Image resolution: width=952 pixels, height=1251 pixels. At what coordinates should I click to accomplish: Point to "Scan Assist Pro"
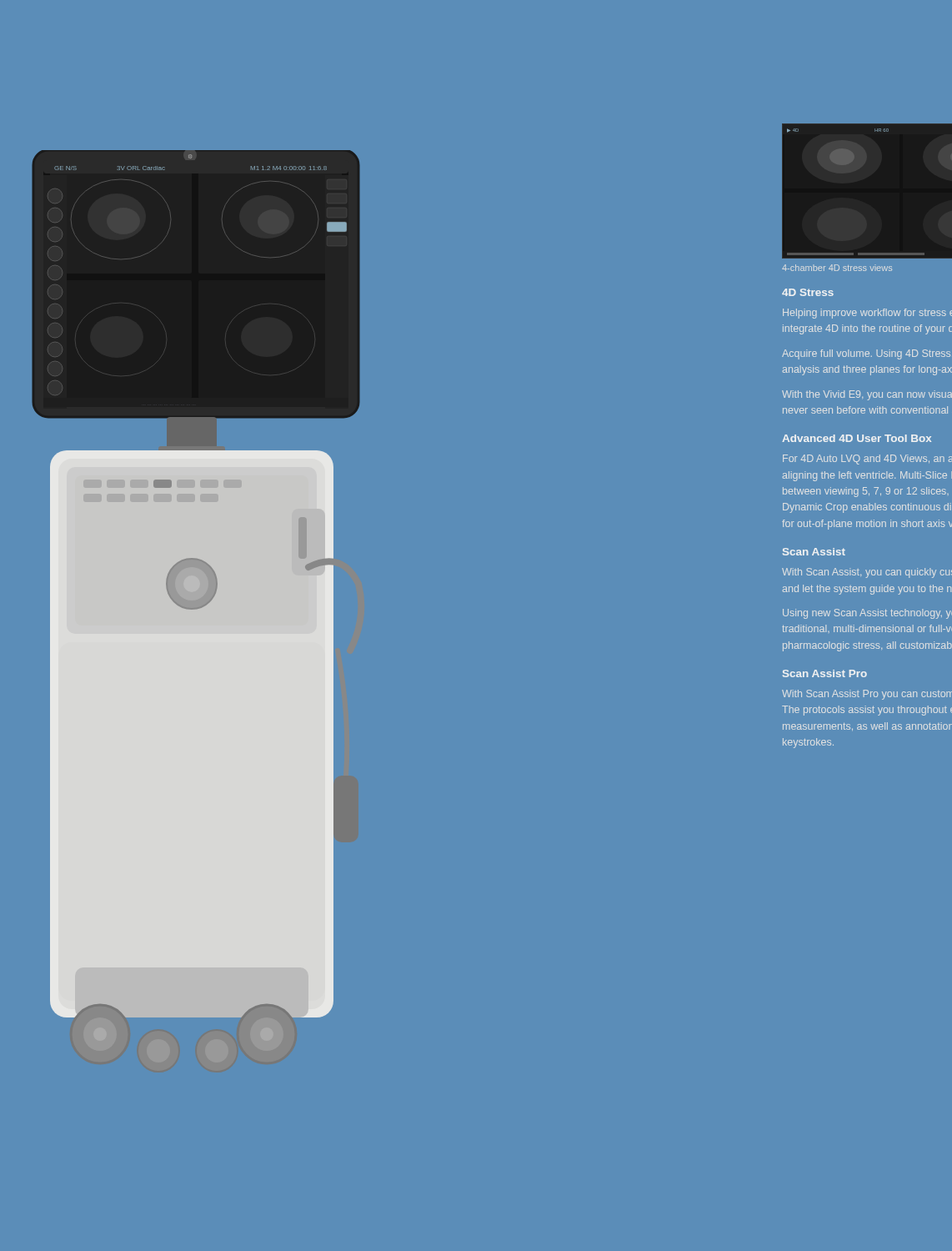(825, 673)
